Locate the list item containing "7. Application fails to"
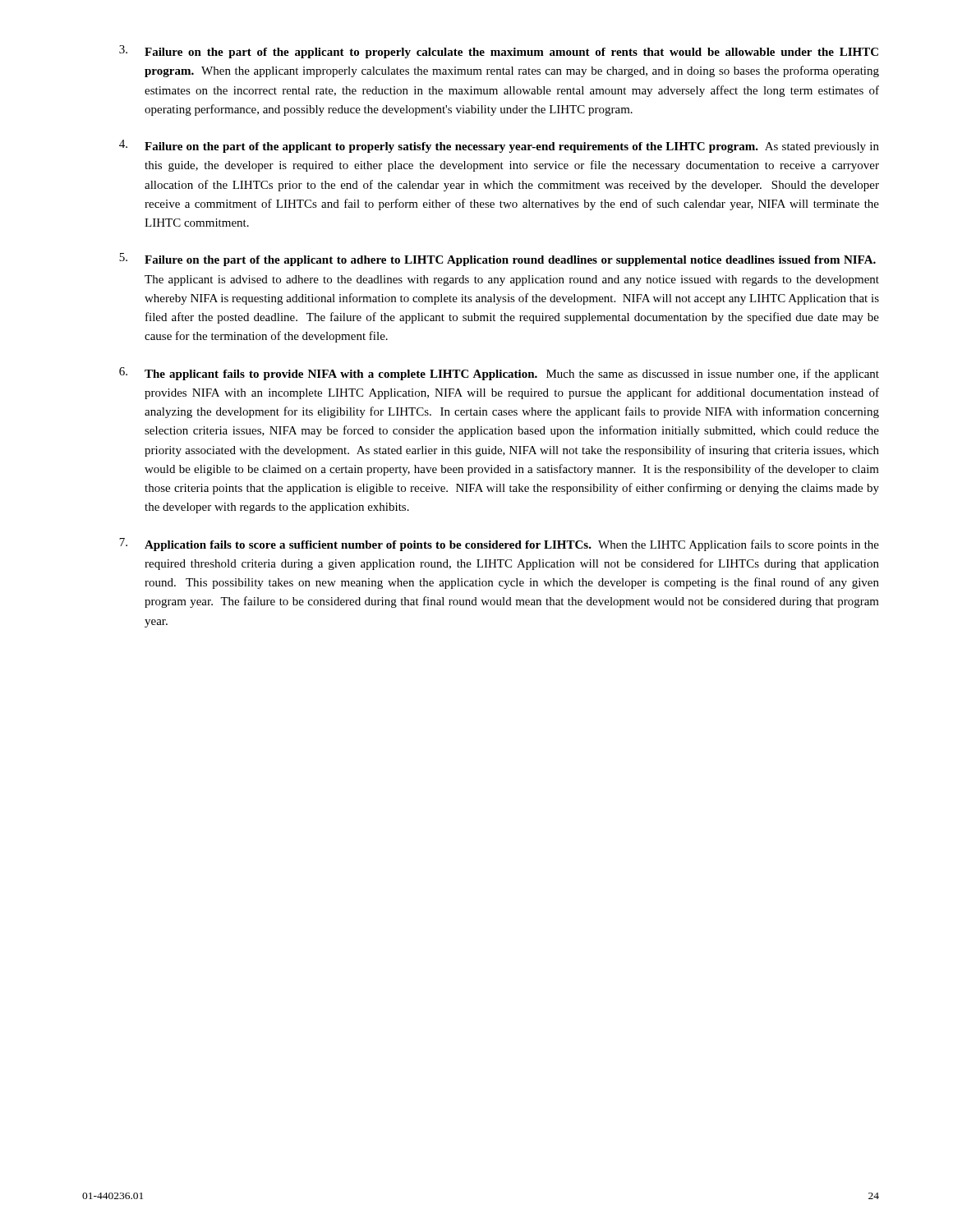Image resolution: width=953 pixels, height=1232 pixels. click(x=481, y=583)
